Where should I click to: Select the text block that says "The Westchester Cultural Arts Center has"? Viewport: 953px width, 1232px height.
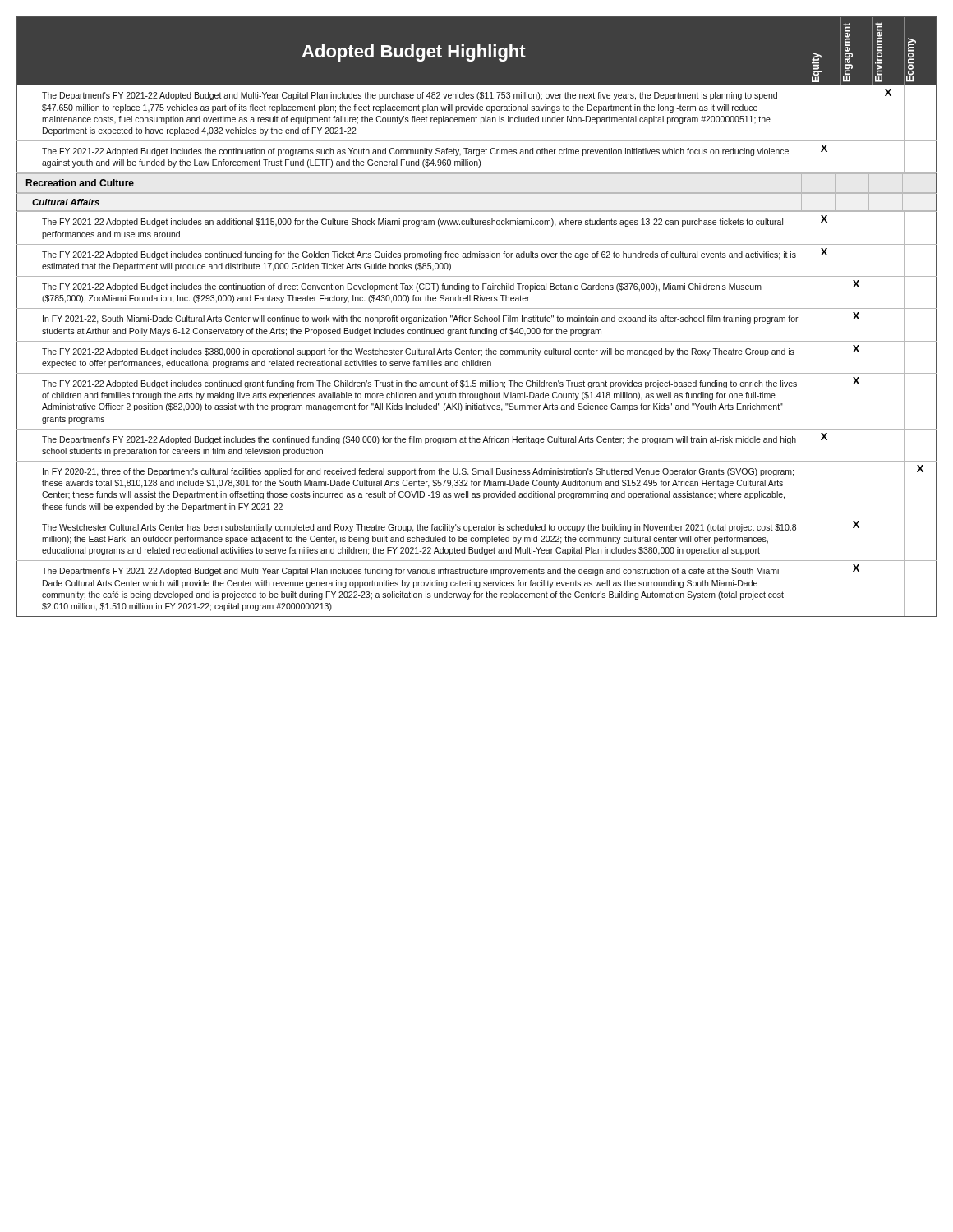click(x=421, y=539)
